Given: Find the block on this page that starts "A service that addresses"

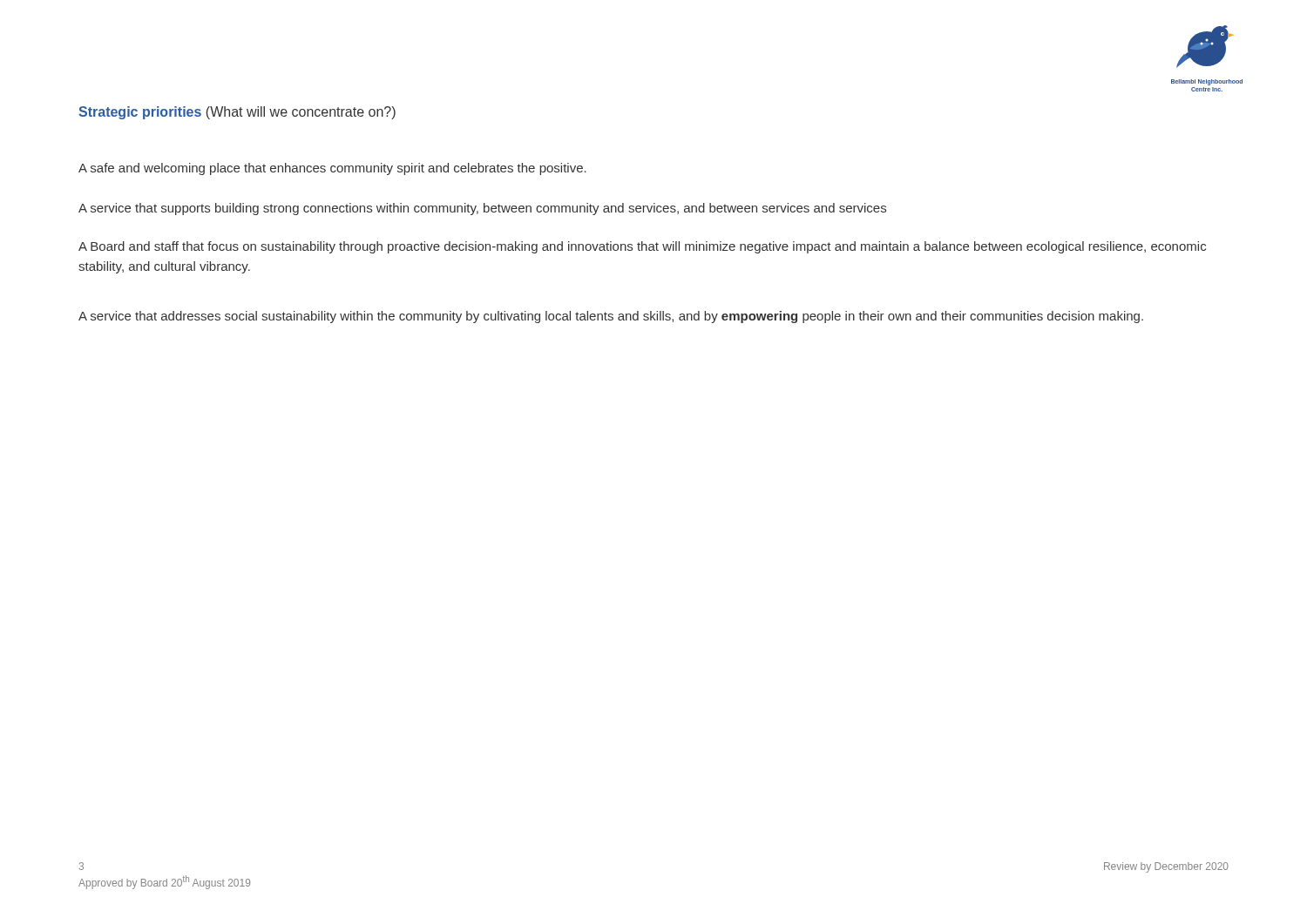Looking at the screenshot, I should (x=611, y=316).
